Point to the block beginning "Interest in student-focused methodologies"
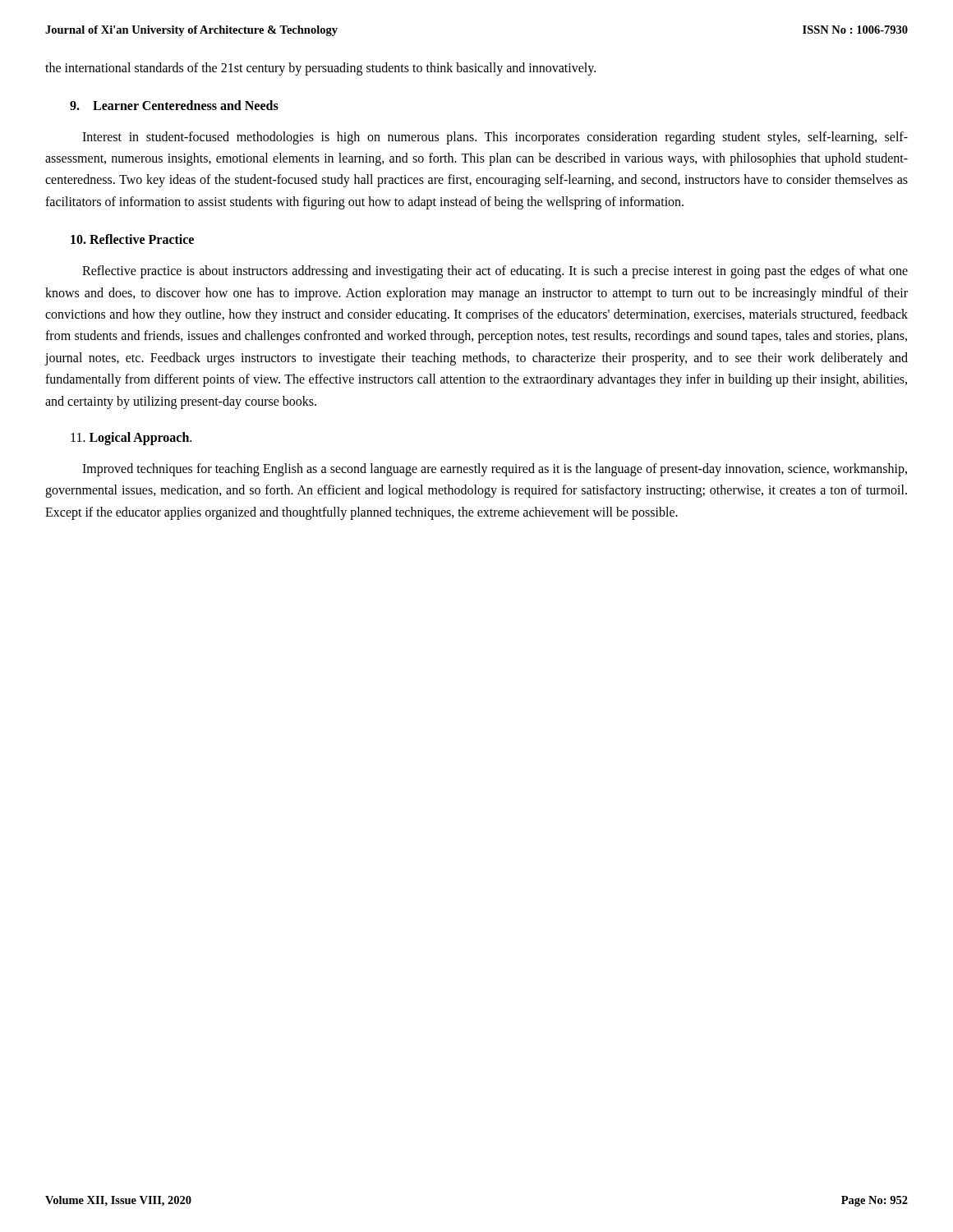The height and width of the screenshot is (1232, 953). click(x=476, y=169)
